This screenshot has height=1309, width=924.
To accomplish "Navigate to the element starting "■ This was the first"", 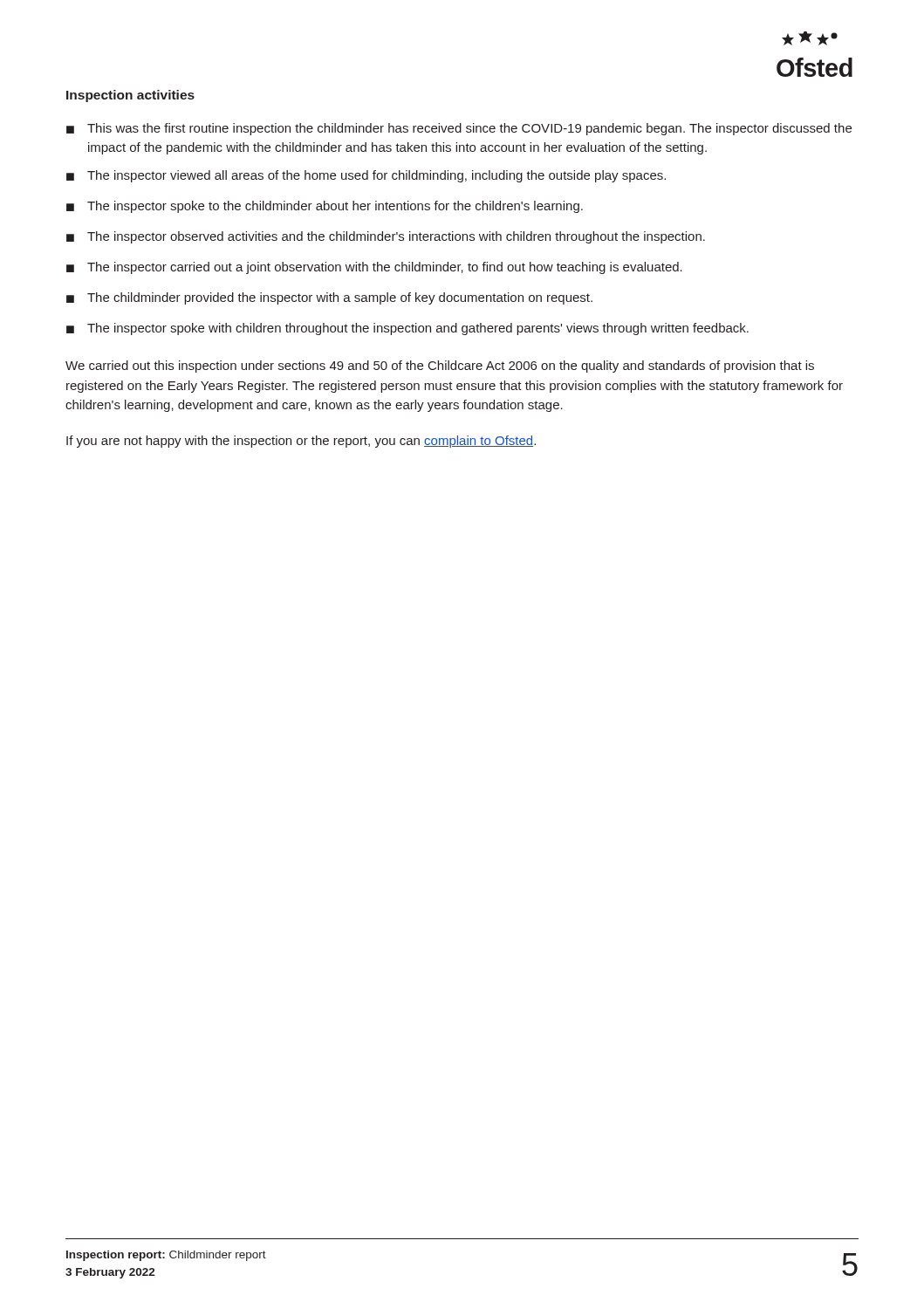I will coord(462,138).
